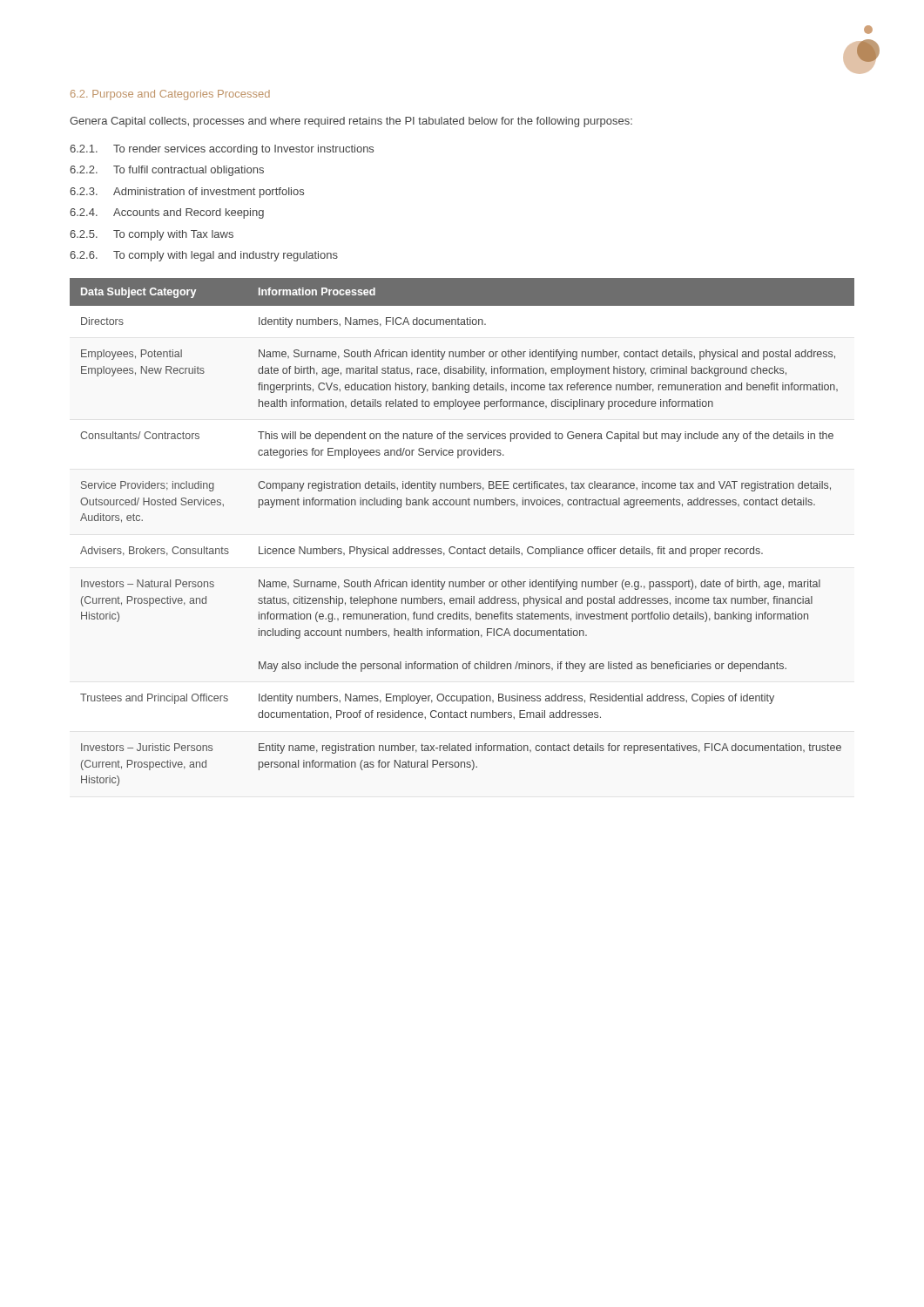Select the list item that says "6.2.6.To comply with legal and industry regulations"
Screen dimensions: 1307x924
[x=204, y=255]
